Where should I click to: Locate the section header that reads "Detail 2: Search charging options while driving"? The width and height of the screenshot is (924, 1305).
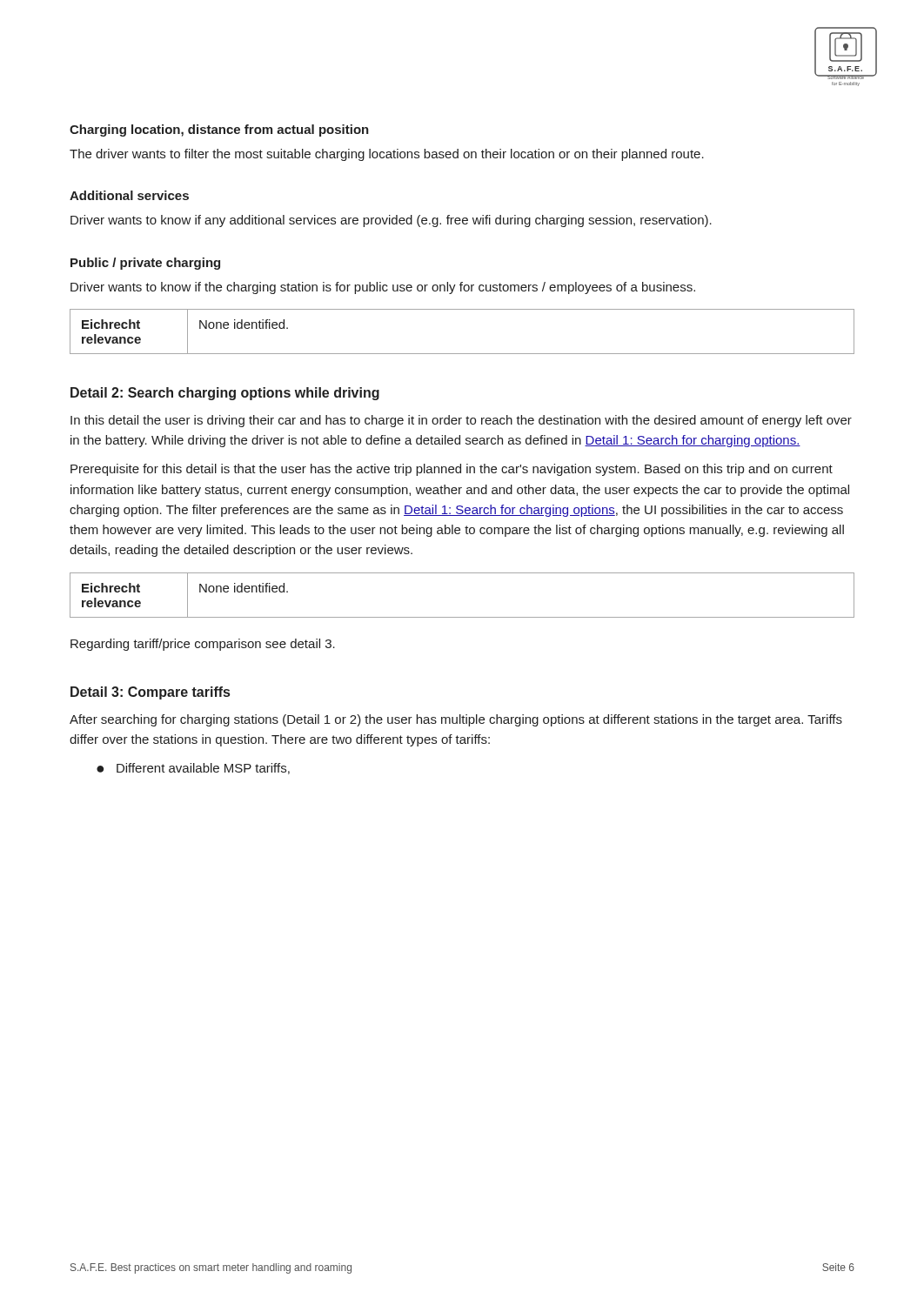[225, 393]
